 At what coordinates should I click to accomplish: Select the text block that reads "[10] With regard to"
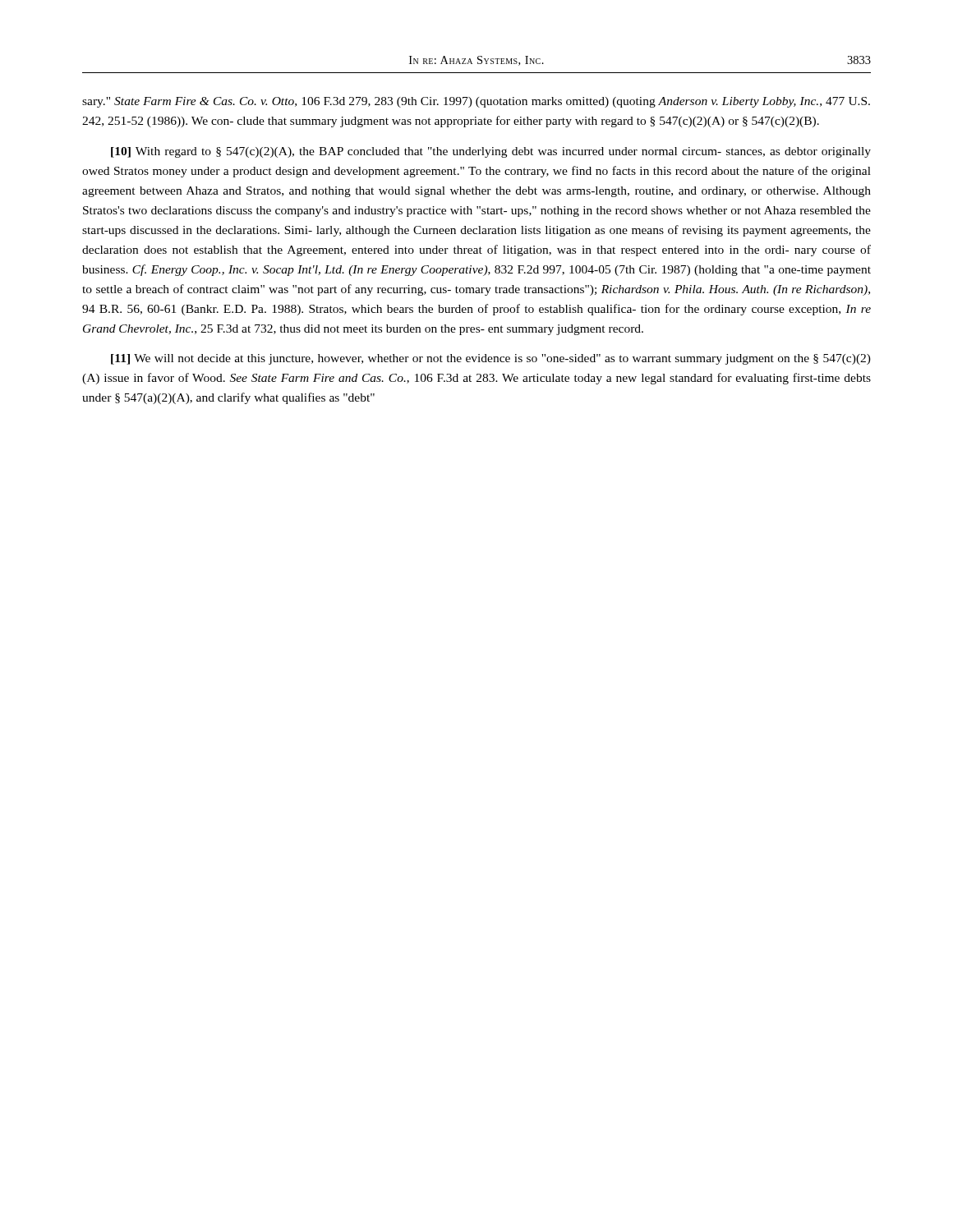pos(476,239)
